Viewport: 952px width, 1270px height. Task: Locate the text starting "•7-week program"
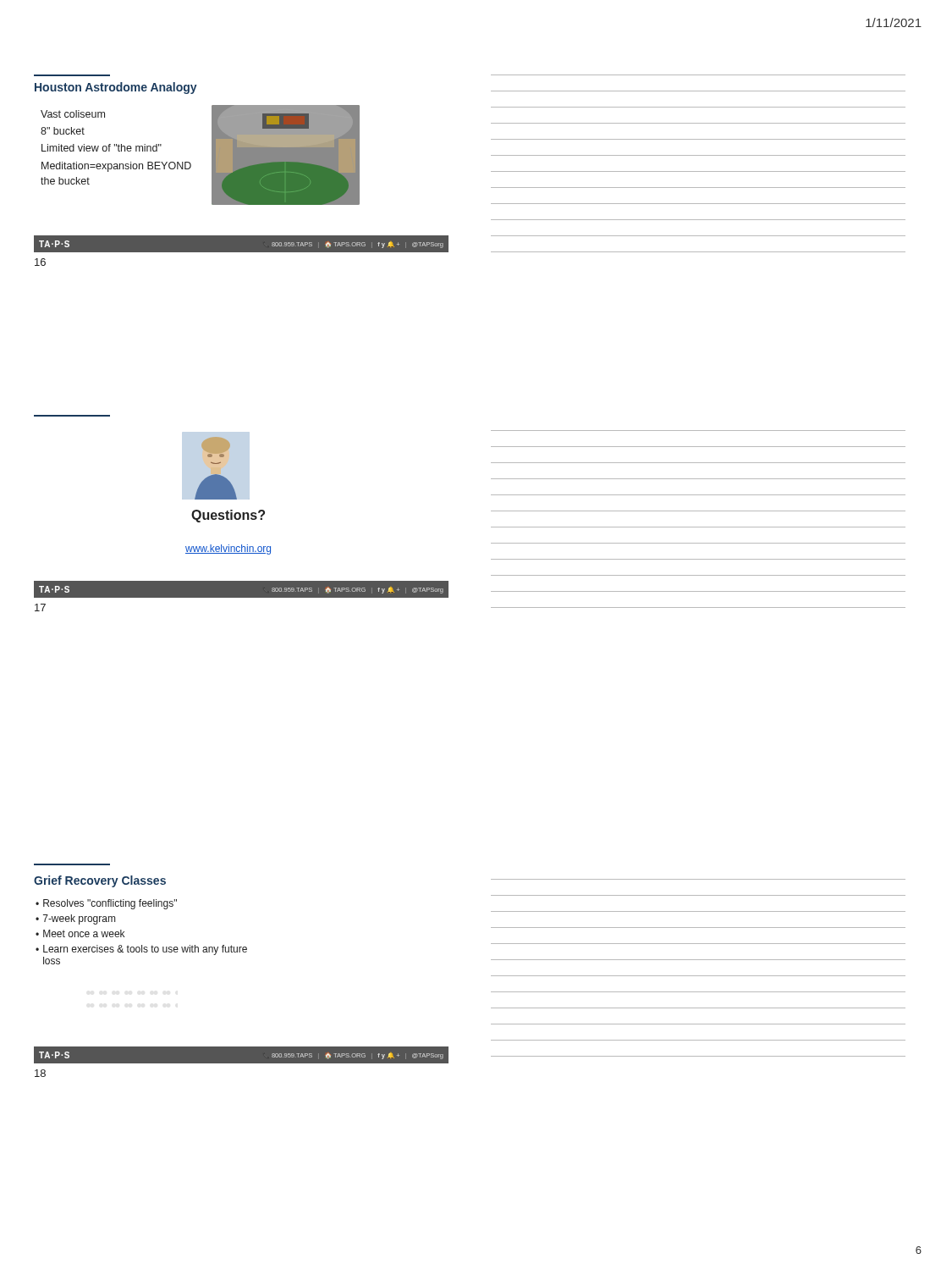pos(76,919)
